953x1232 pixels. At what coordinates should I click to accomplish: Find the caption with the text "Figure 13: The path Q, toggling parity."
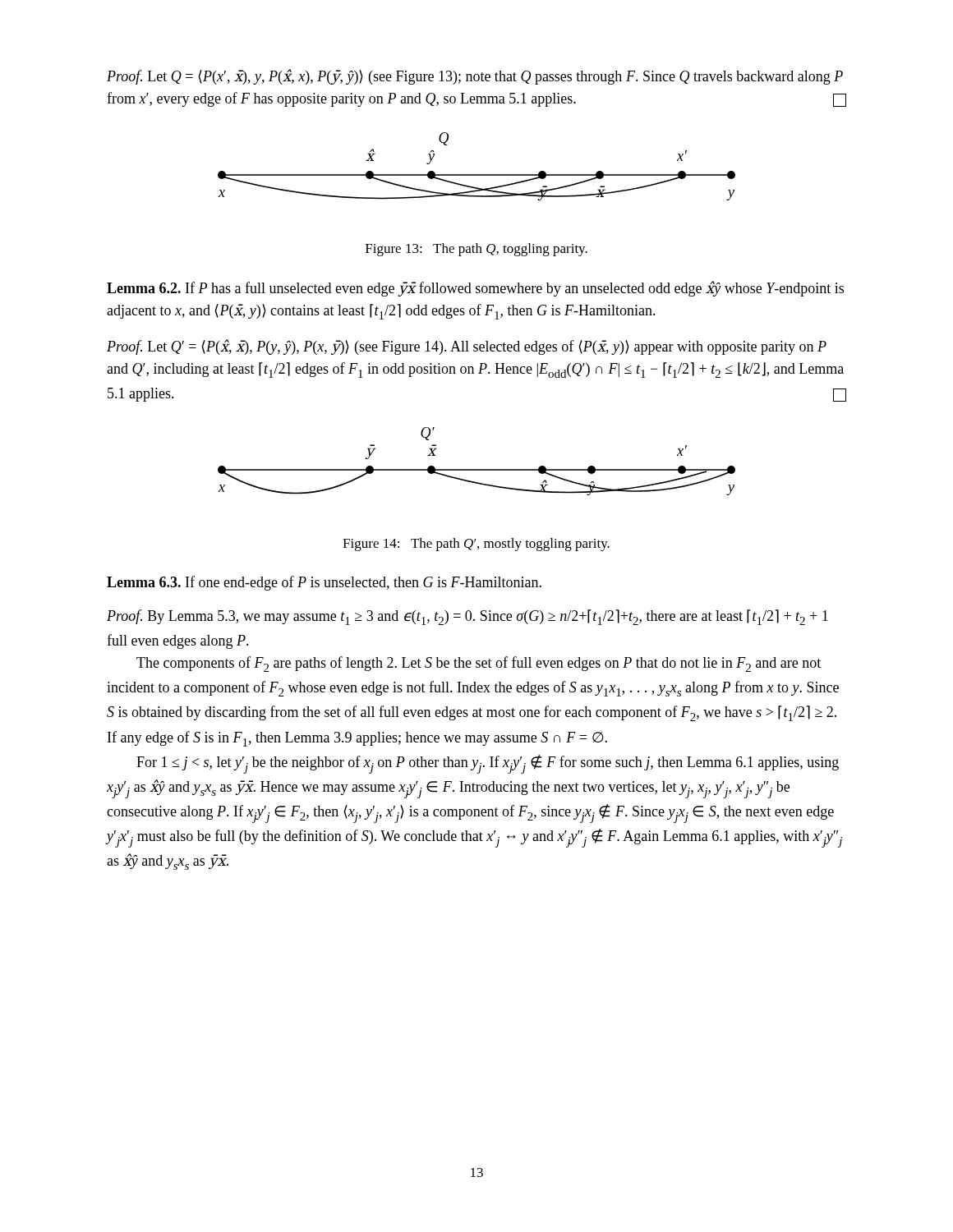pos(476,248)
